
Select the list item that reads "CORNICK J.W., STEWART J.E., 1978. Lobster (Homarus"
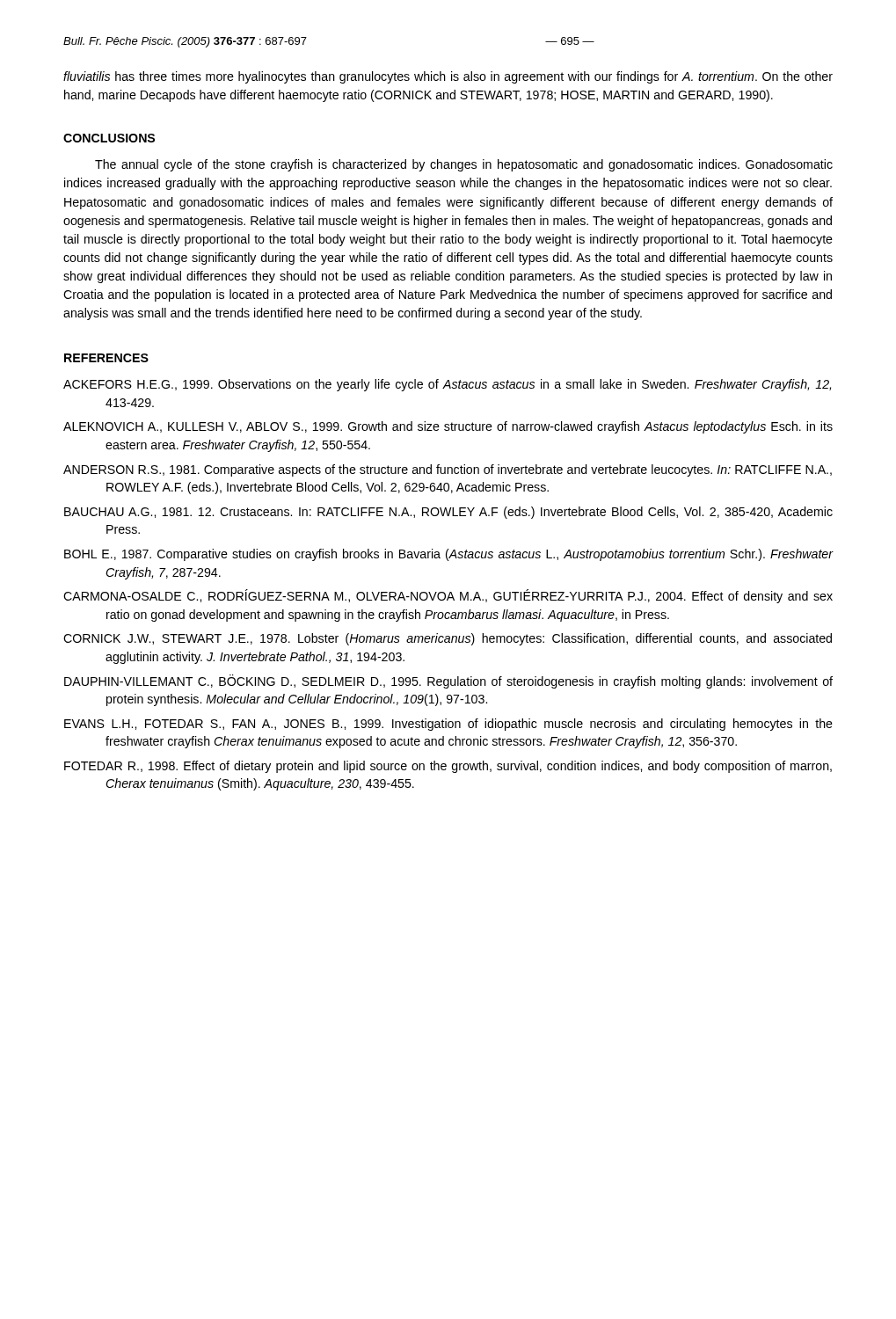[x=448, y=648]
